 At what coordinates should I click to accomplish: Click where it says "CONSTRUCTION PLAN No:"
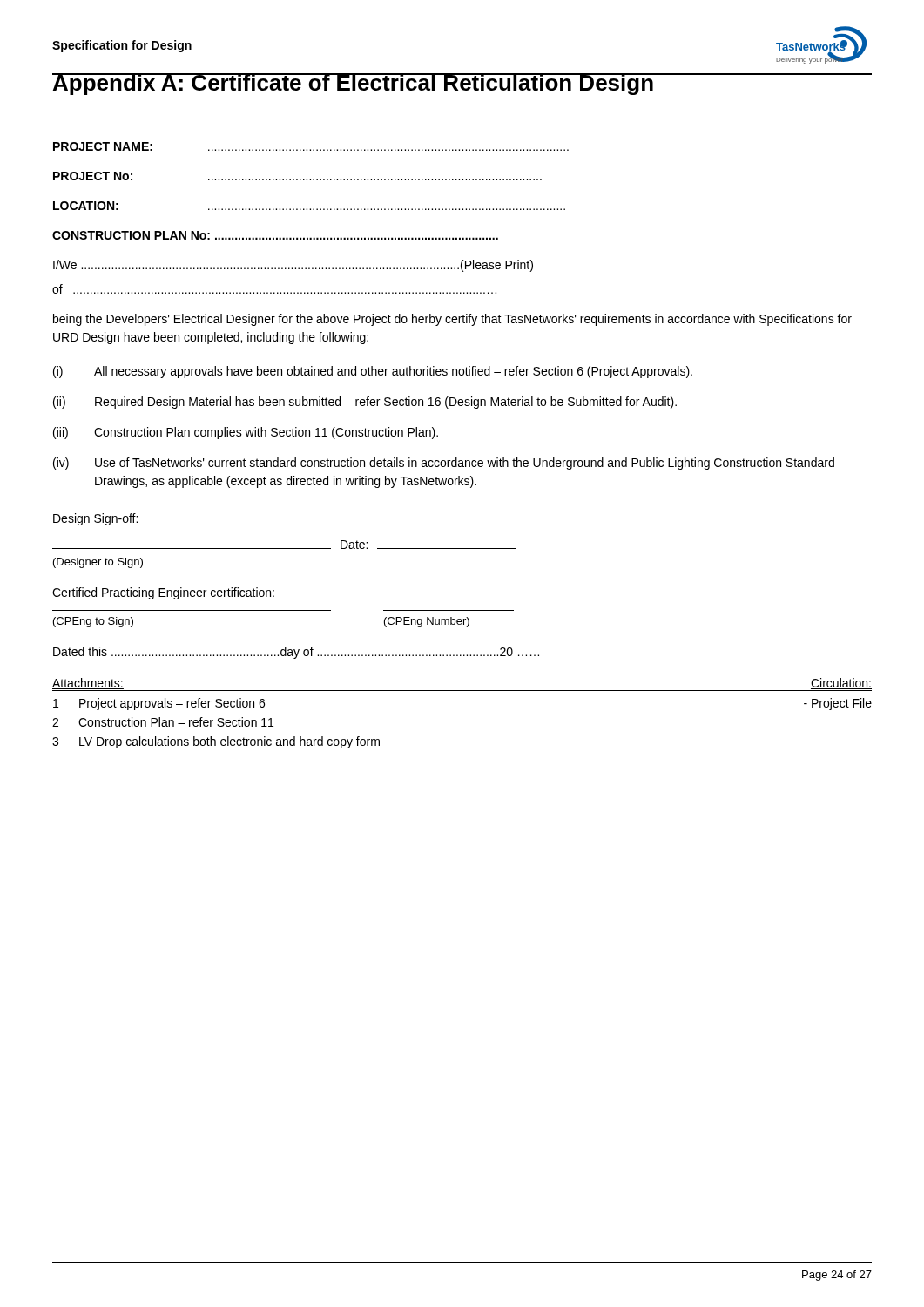point(275,235)
